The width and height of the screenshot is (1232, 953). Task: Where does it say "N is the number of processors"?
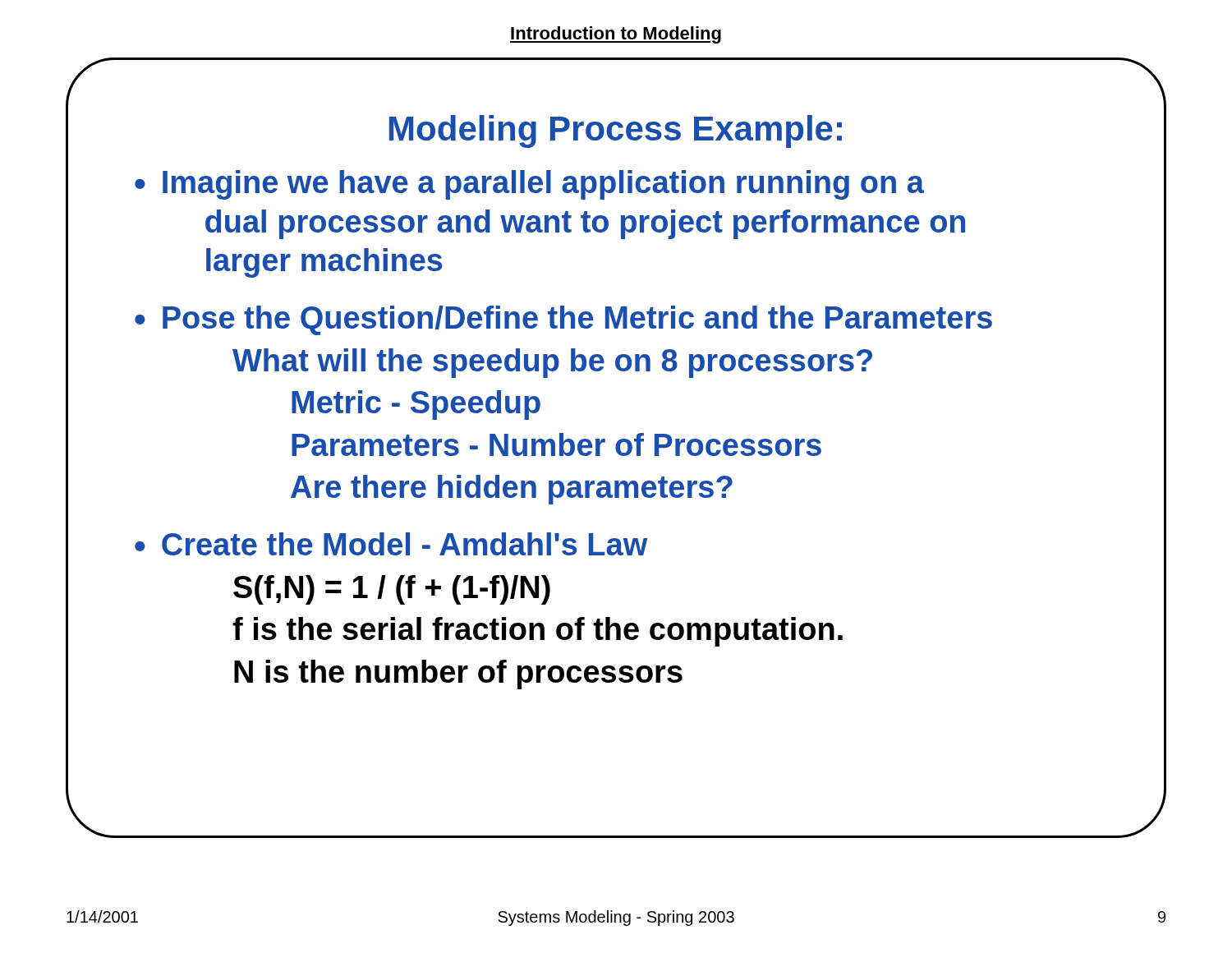tap(458, 672)
